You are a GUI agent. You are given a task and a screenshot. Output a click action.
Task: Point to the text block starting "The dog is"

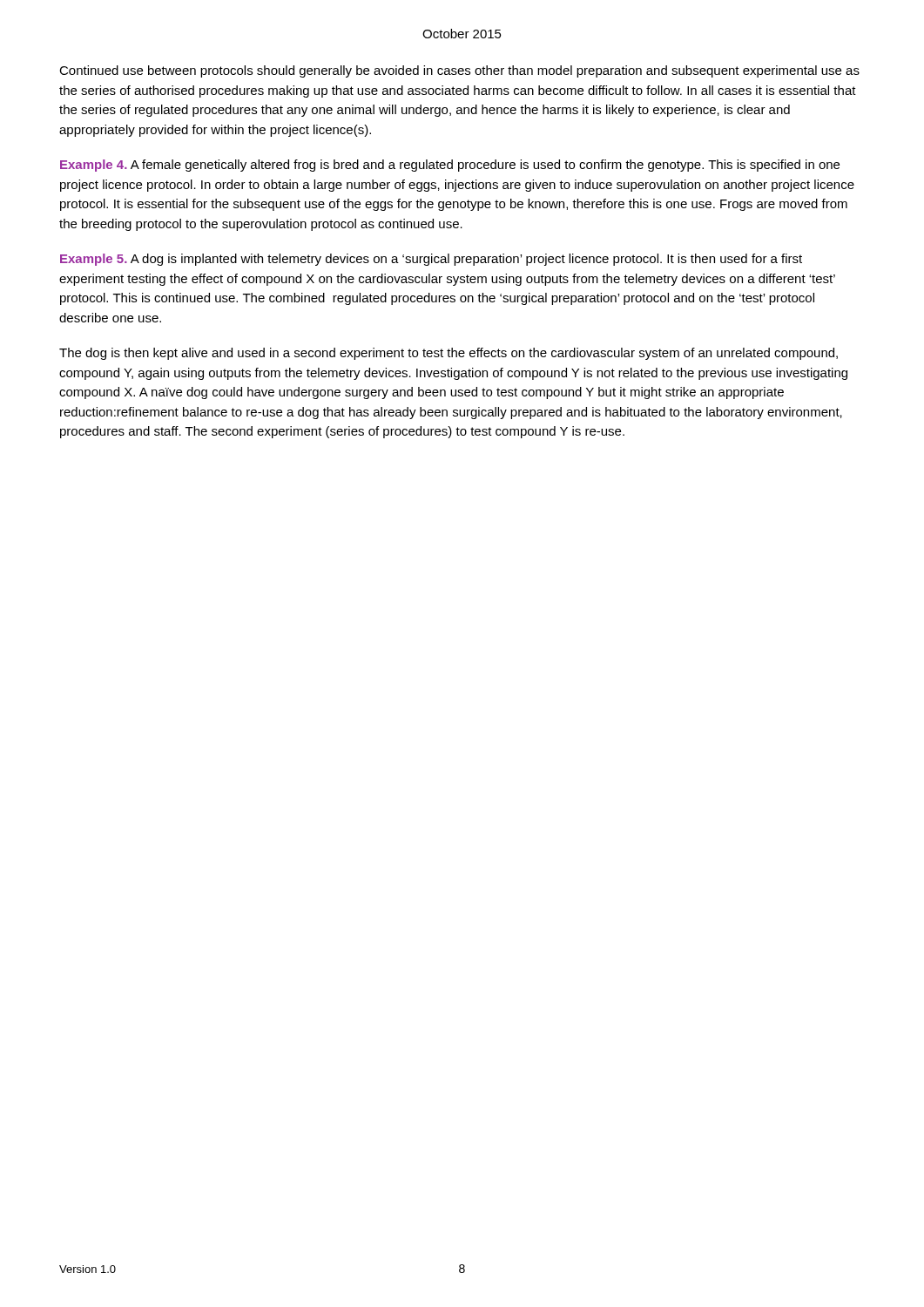point(454,392)
